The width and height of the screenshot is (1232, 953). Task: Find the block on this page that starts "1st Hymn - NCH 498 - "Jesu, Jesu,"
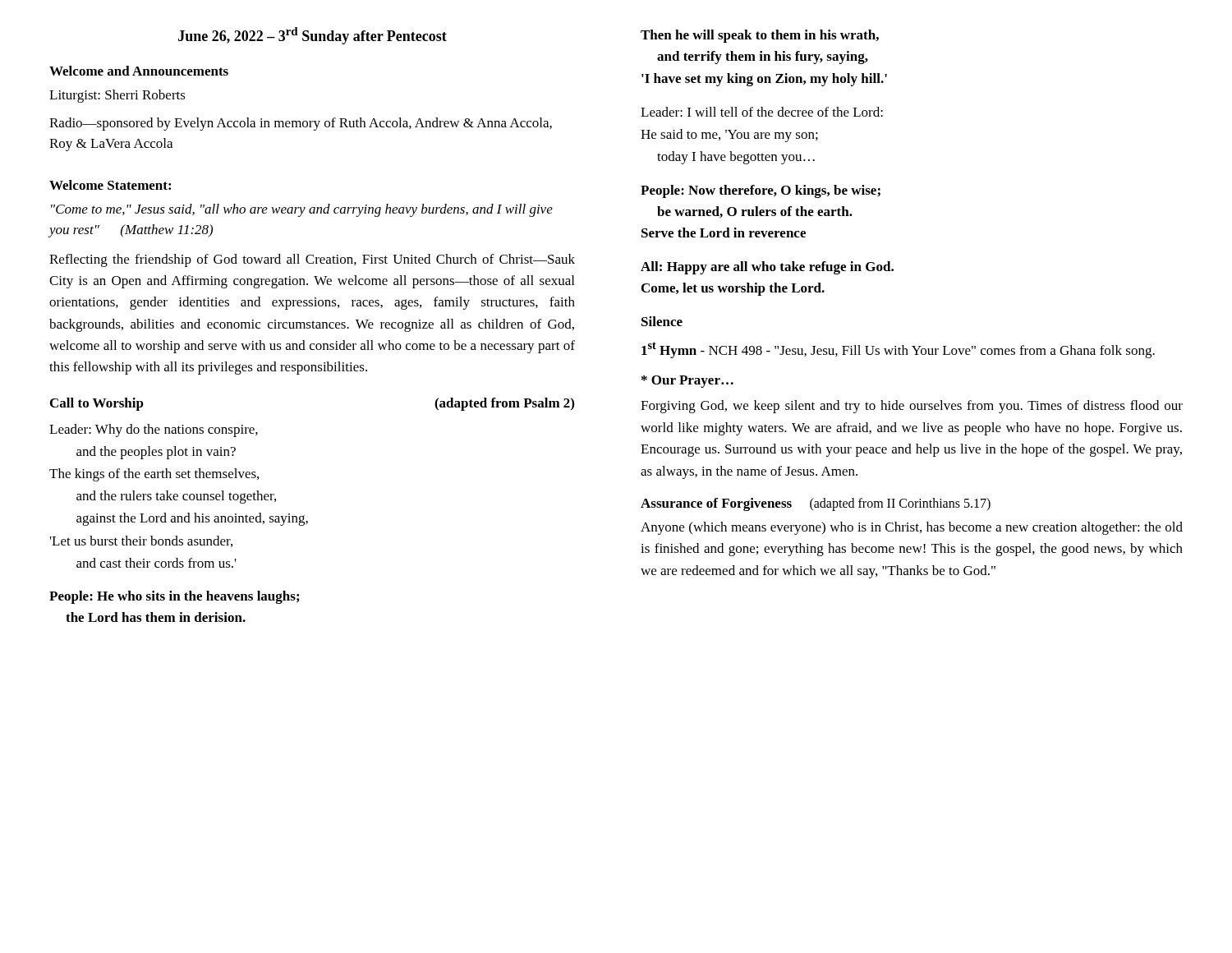pos(898,348)
